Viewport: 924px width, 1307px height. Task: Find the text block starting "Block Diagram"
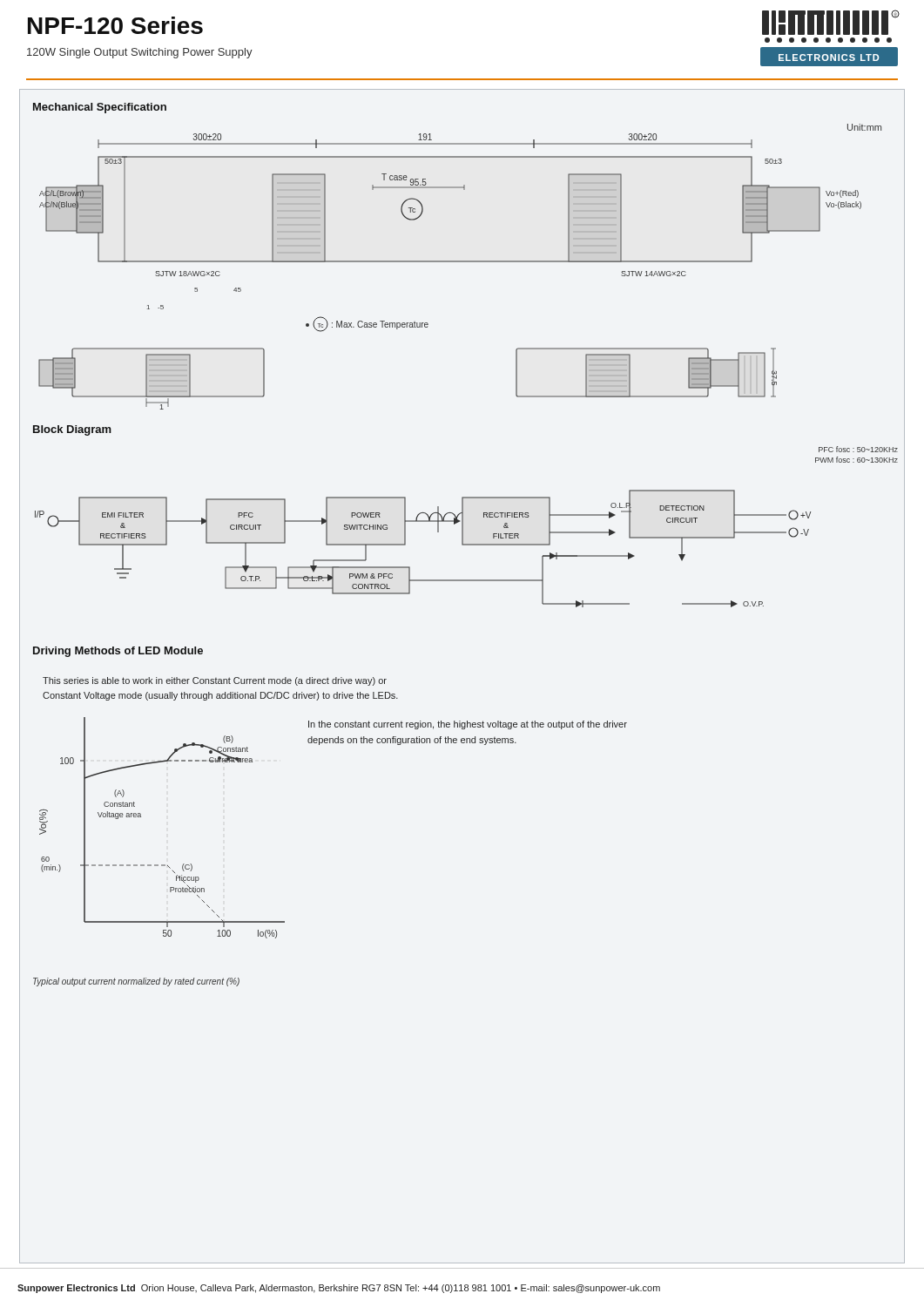[x=72, y=429]
